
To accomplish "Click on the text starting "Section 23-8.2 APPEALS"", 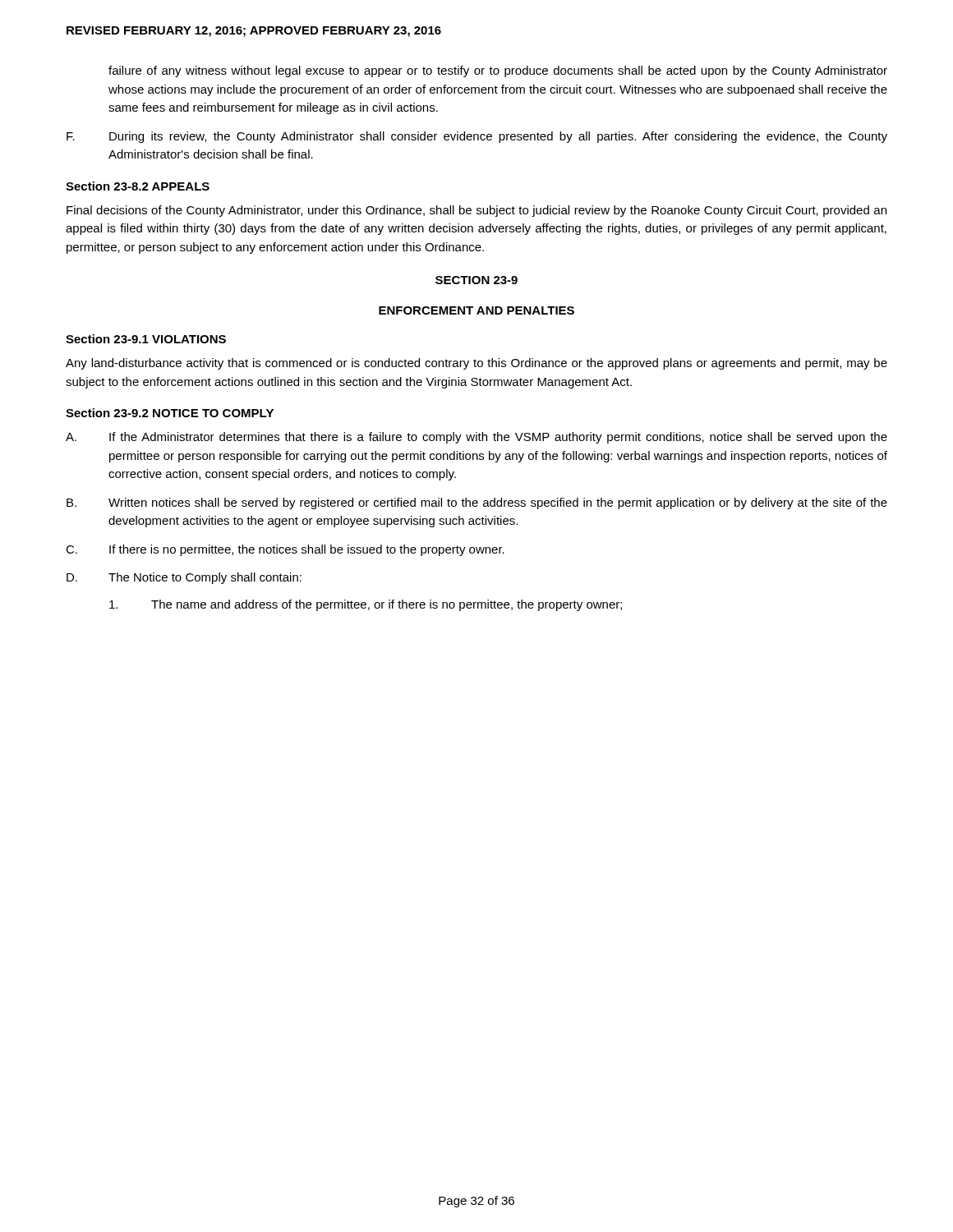I will (138, 186).
